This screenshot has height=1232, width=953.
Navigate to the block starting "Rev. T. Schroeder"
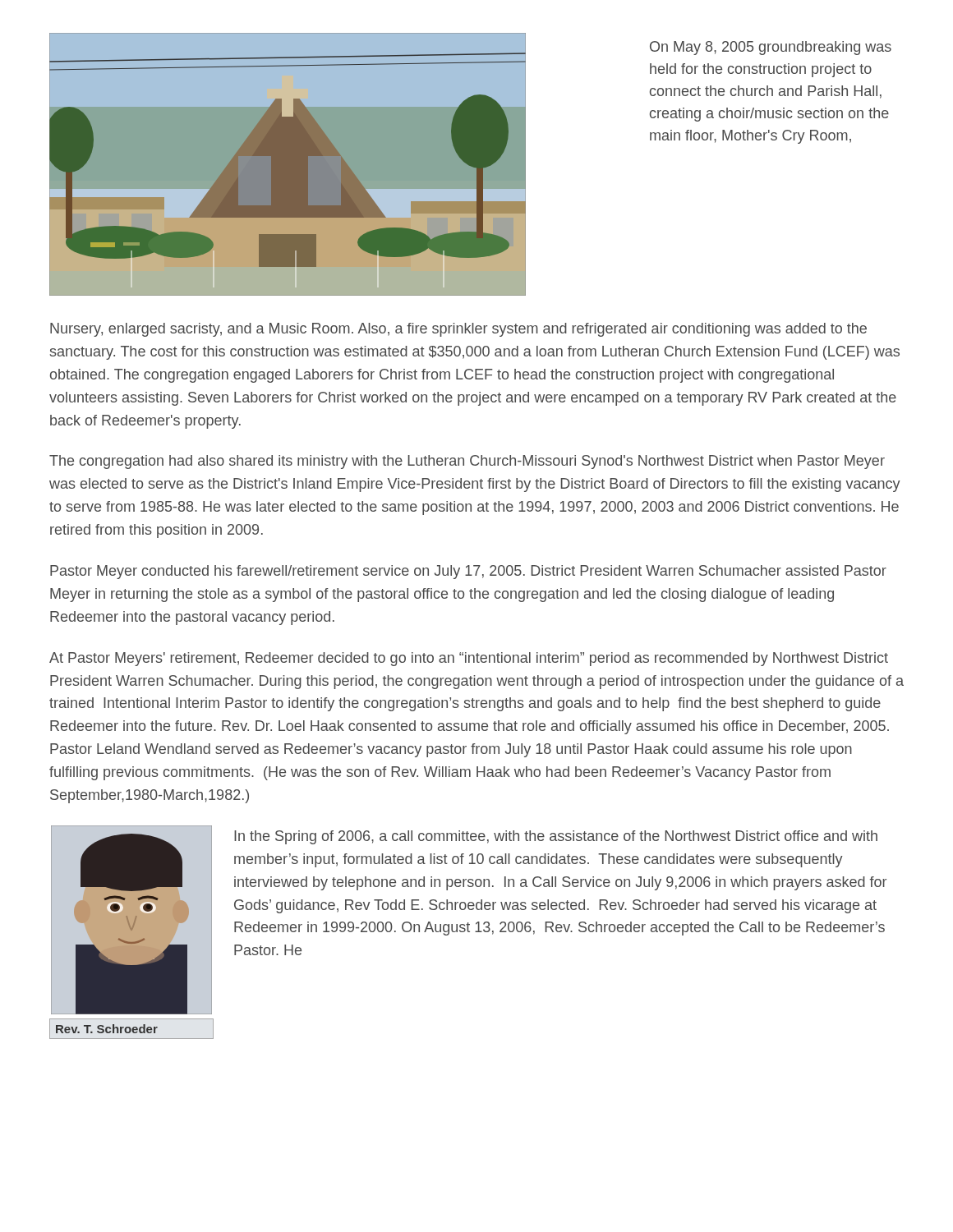[106, 1029]
